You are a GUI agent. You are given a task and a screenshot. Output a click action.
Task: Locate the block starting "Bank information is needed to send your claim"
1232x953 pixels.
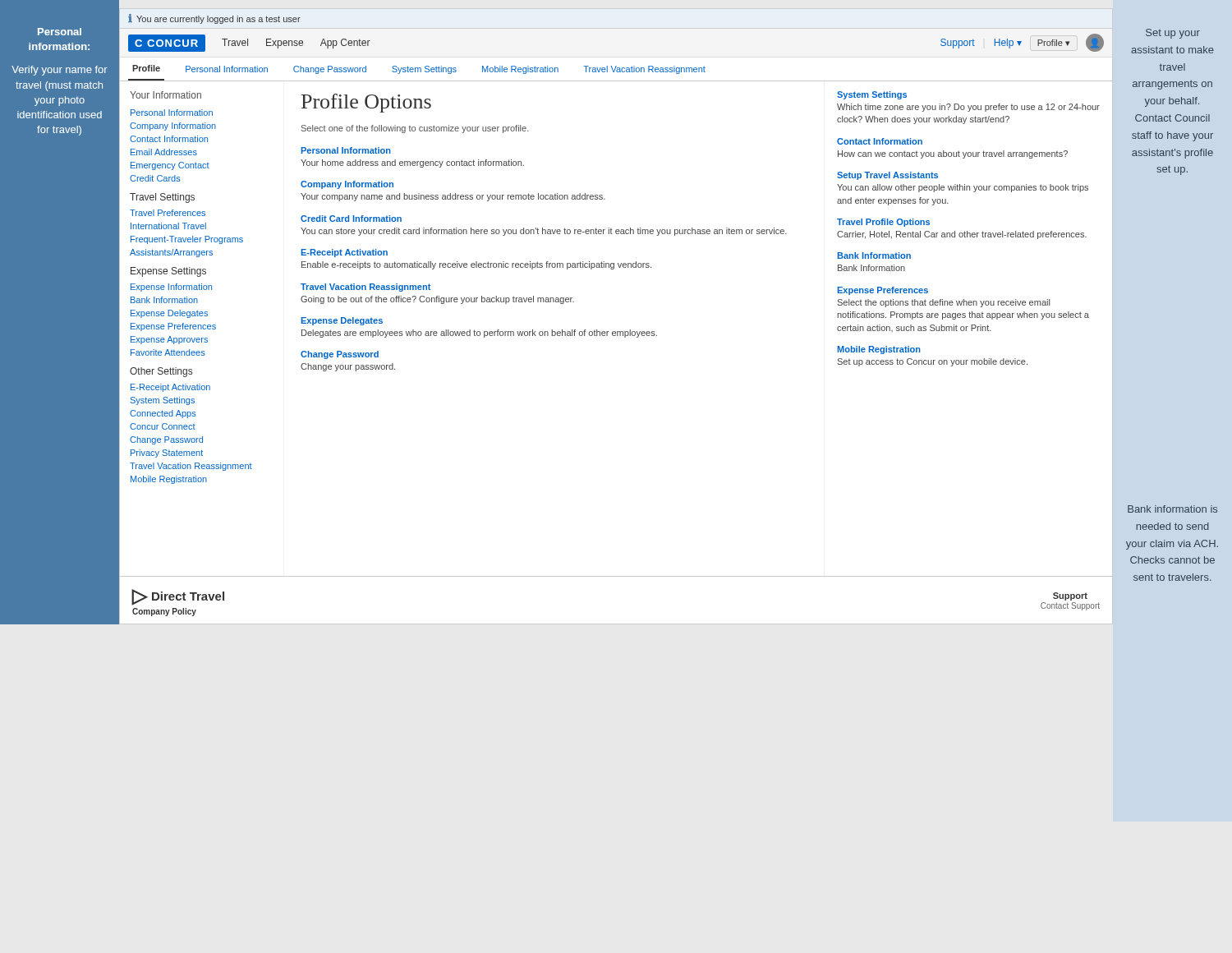pyautogui.click(x=1172, y=543)
